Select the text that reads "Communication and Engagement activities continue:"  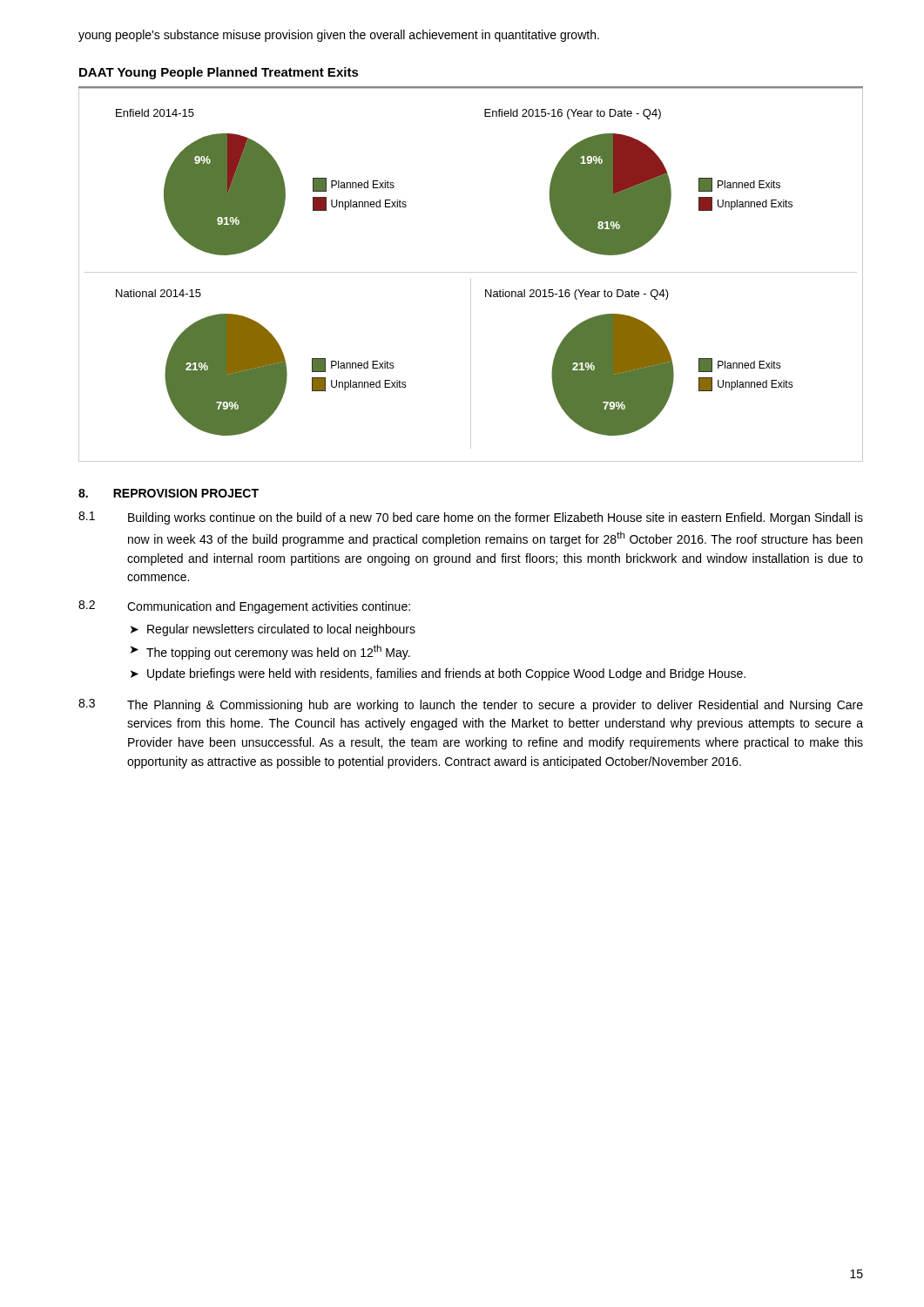269,607
